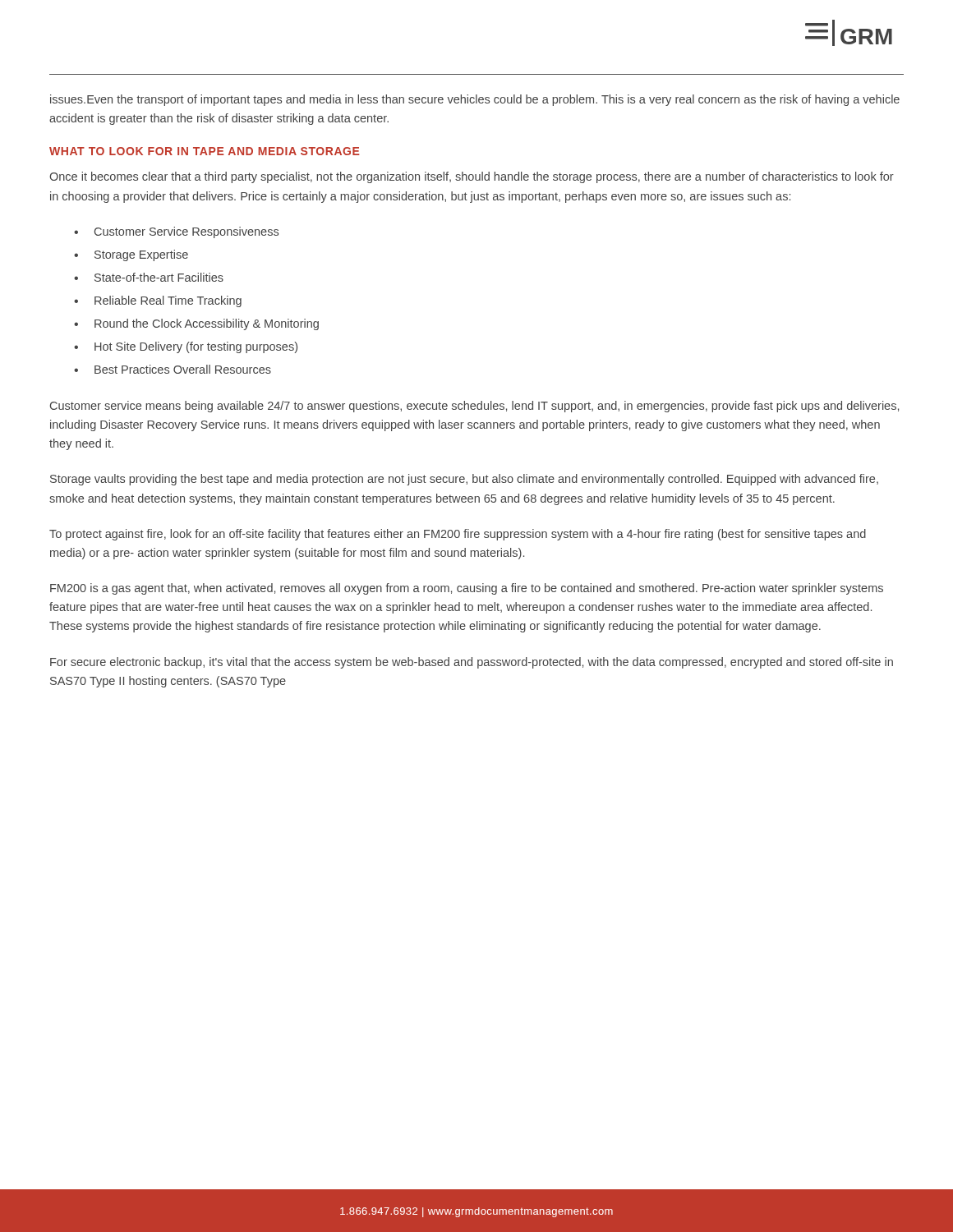The width and height of the screenshot is (953, 1232).
Task: Select the element starting "Storage vaults providing the best tape and media"
Action: pyautogui.click(x=464, y=489)
